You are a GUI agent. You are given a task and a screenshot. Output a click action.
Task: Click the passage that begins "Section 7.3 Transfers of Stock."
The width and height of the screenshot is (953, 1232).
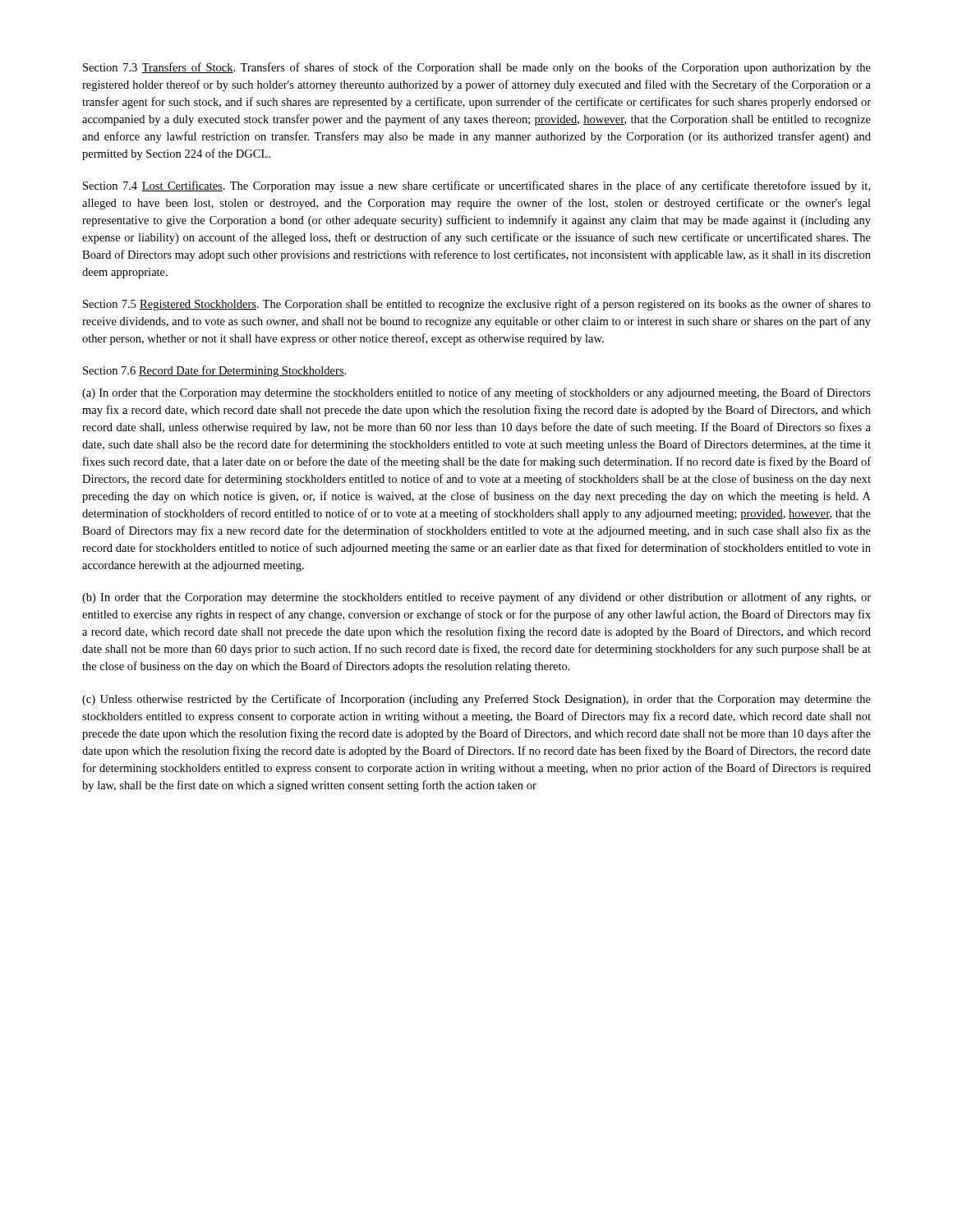(x=476, y=111)
